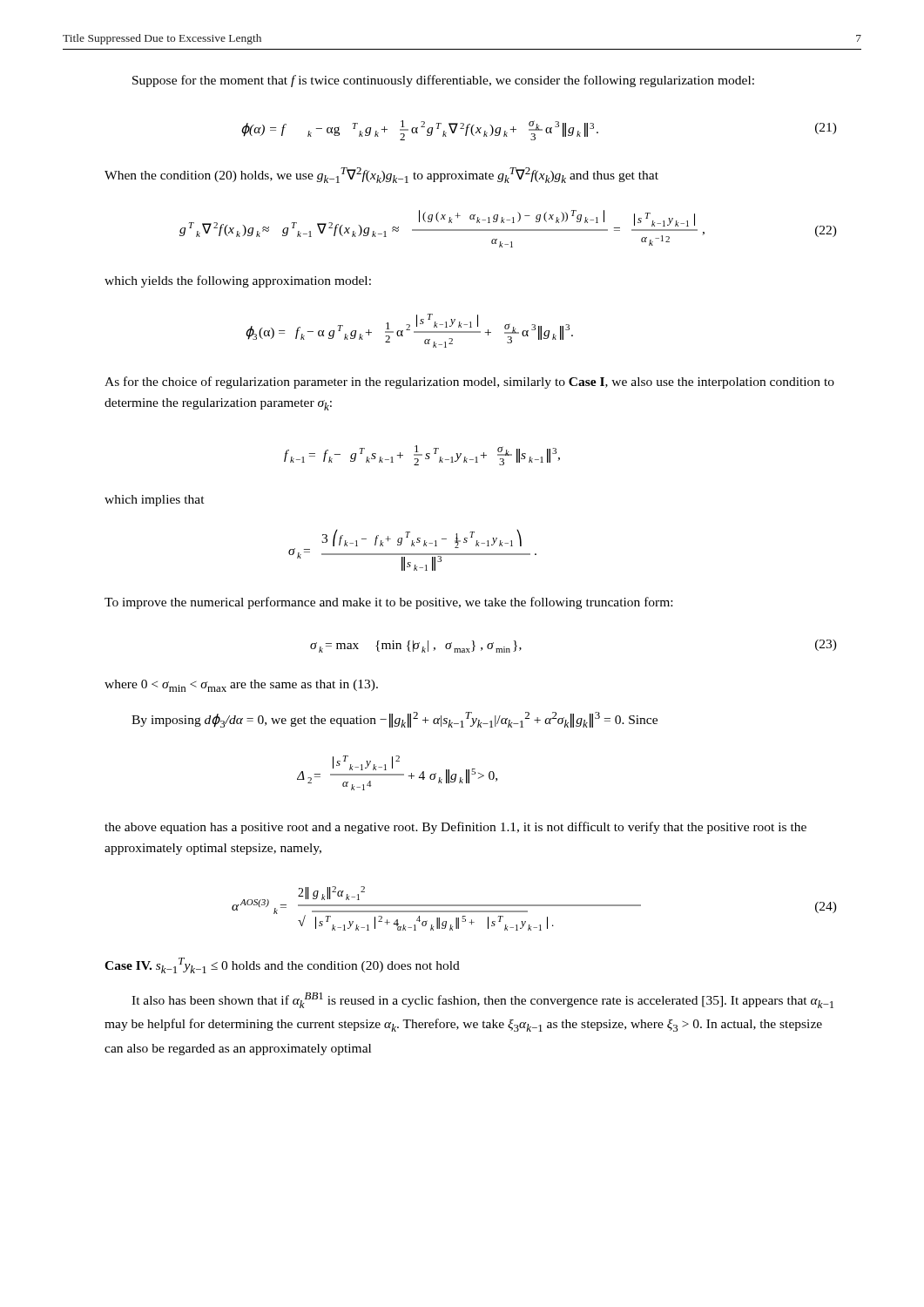The width and height of the screenshot is (924, 1307).
Task: Locate the text block starting "f k −1"
Action: click(x=471, y=453)
